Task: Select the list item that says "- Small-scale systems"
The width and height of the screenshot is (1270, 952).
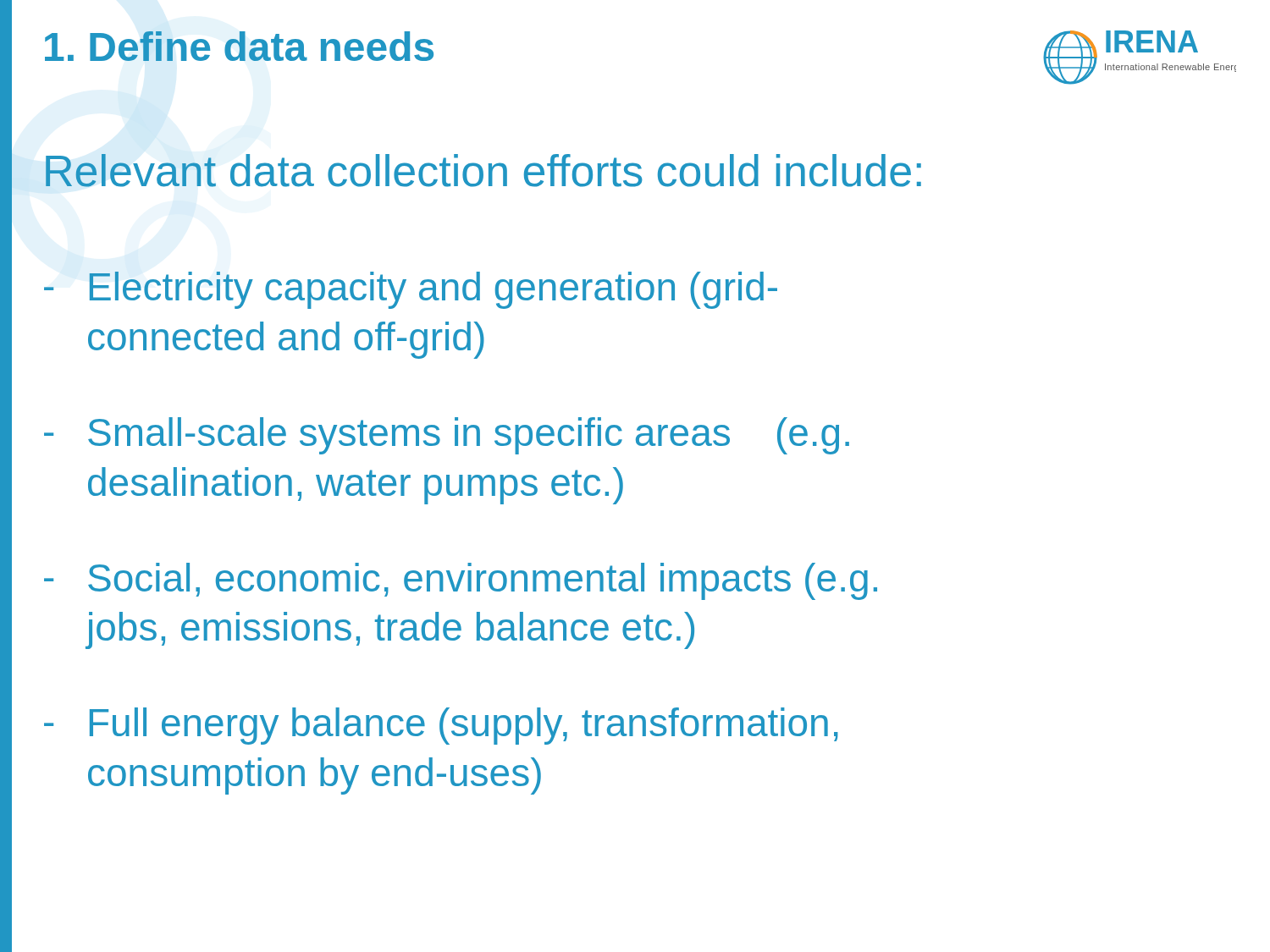Action: pos(631,457)
